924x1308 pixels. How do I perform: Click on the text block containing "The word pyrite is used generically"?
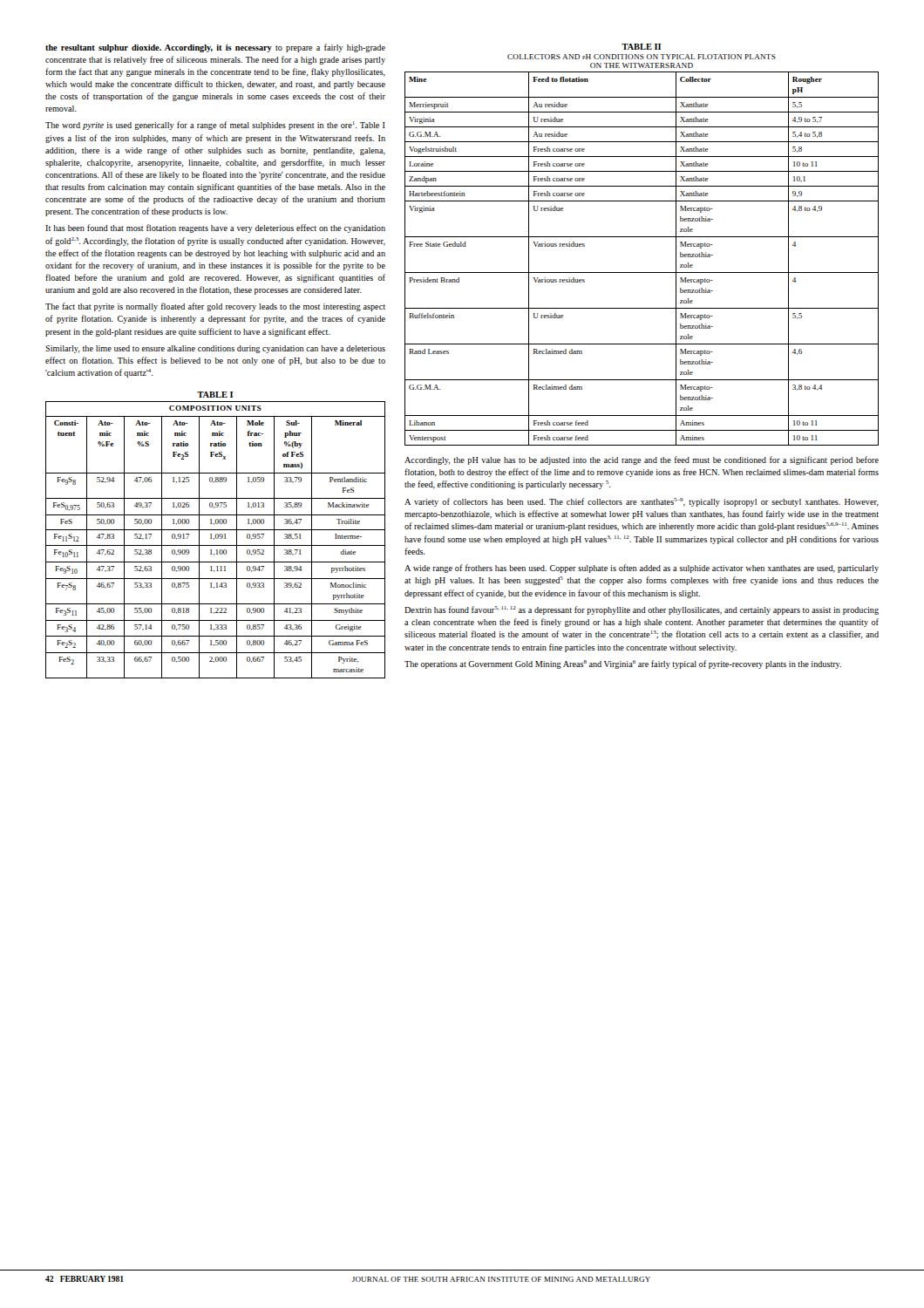215,169
